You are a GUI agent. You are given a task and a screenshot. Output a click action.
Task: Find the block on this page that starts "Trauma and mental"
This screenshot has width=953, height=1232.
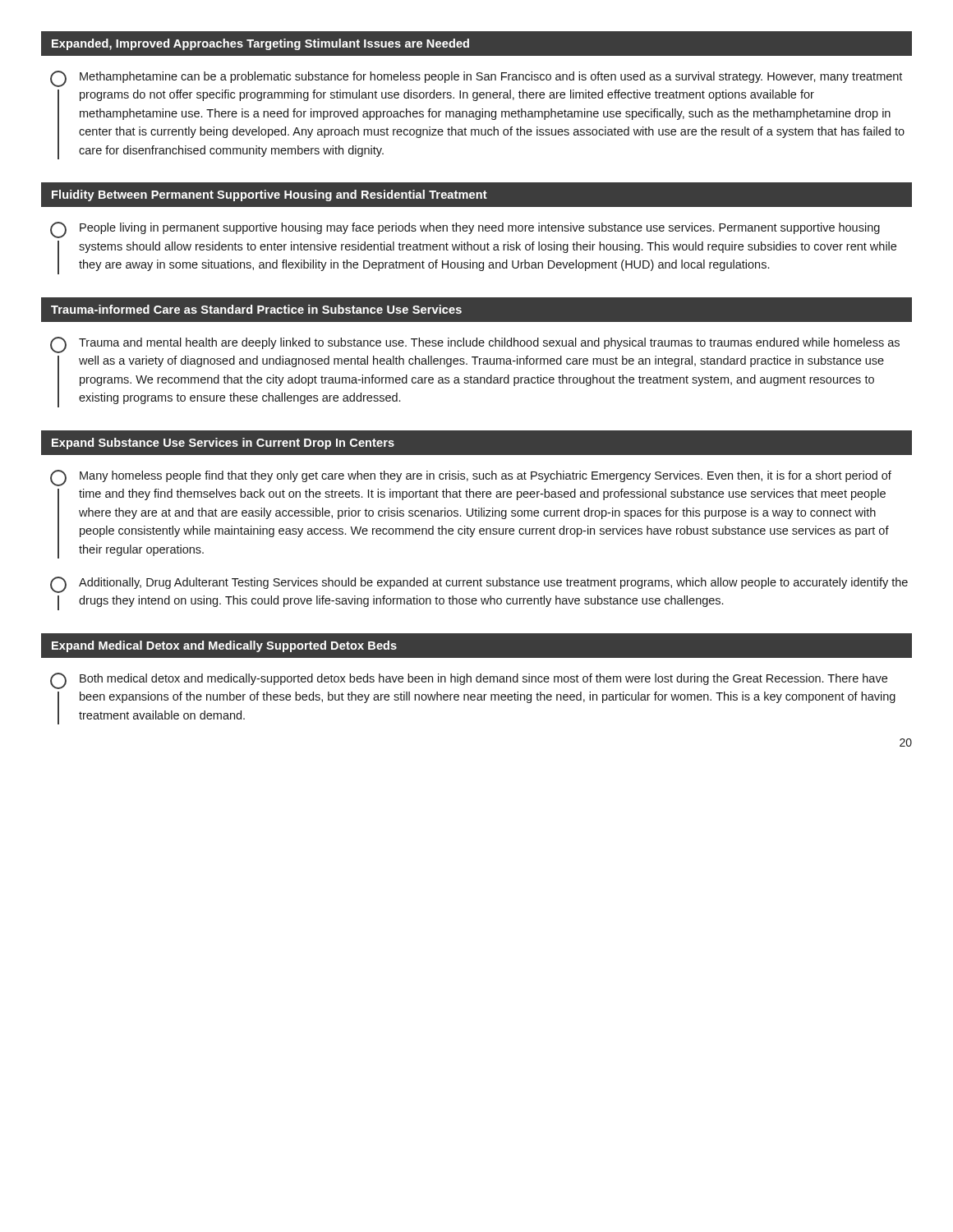pos(478,370)
